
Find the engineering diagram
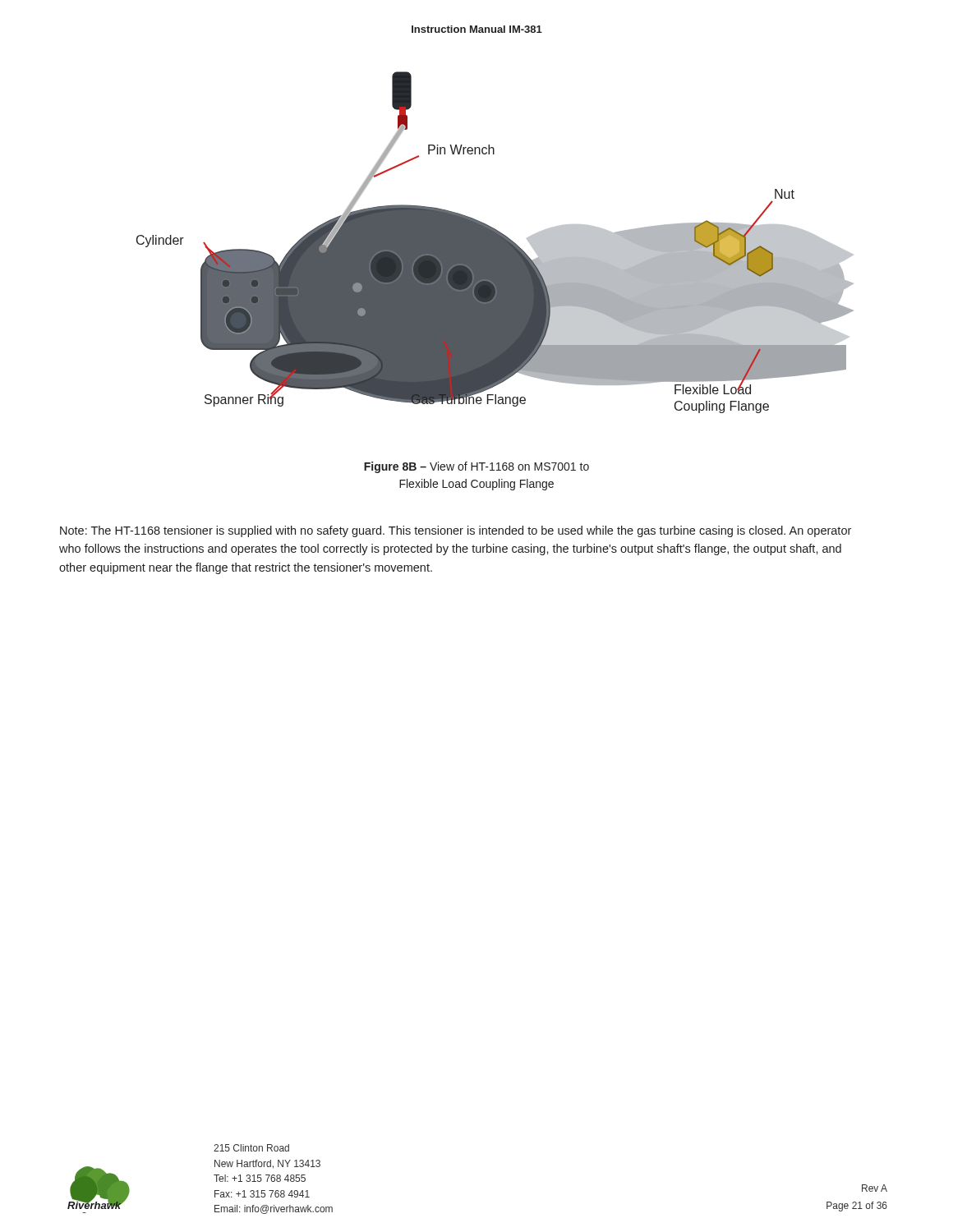point(476,251)
